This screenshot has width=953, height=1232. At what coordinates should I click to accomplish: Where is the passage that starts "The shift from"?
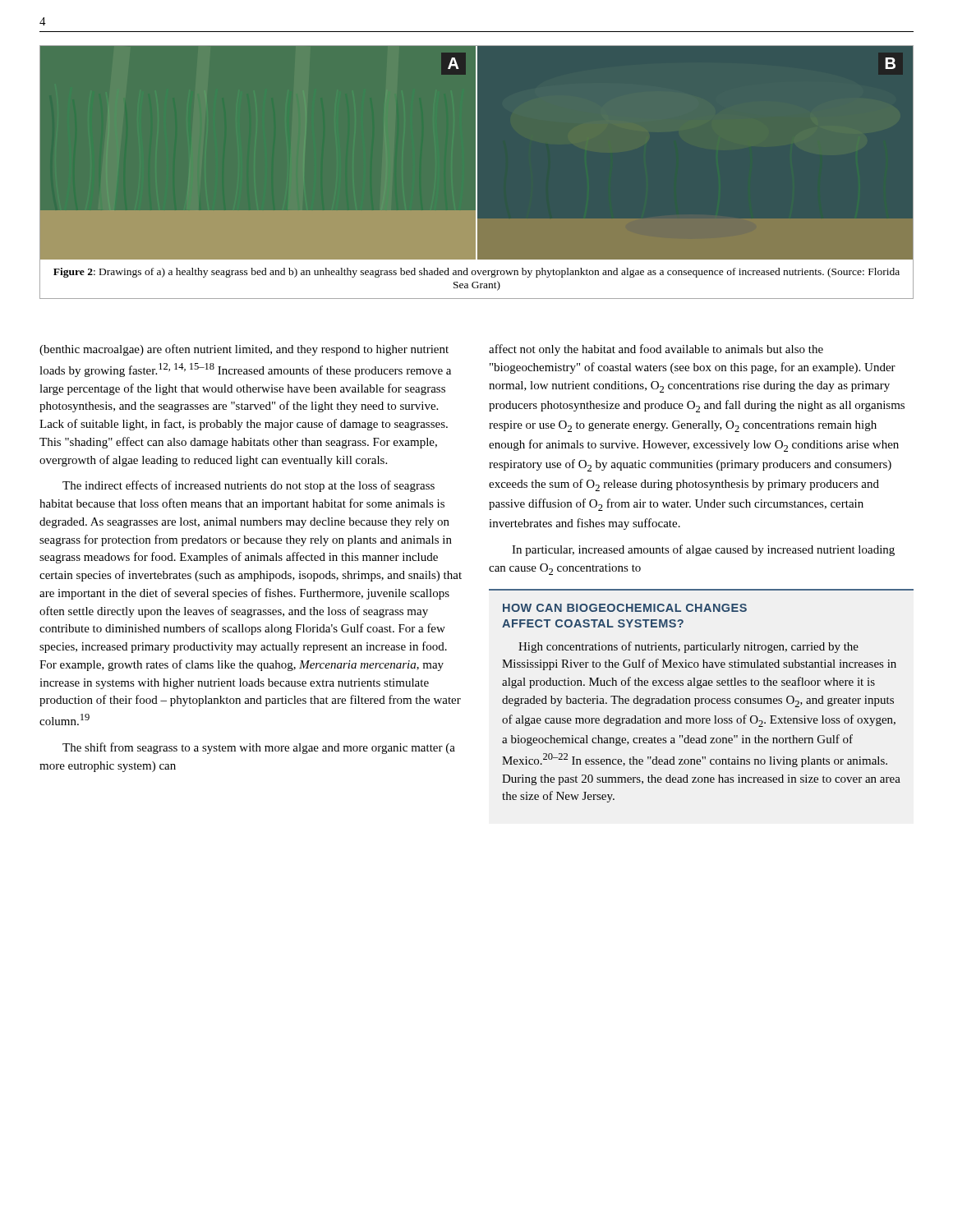coord(252,757)
